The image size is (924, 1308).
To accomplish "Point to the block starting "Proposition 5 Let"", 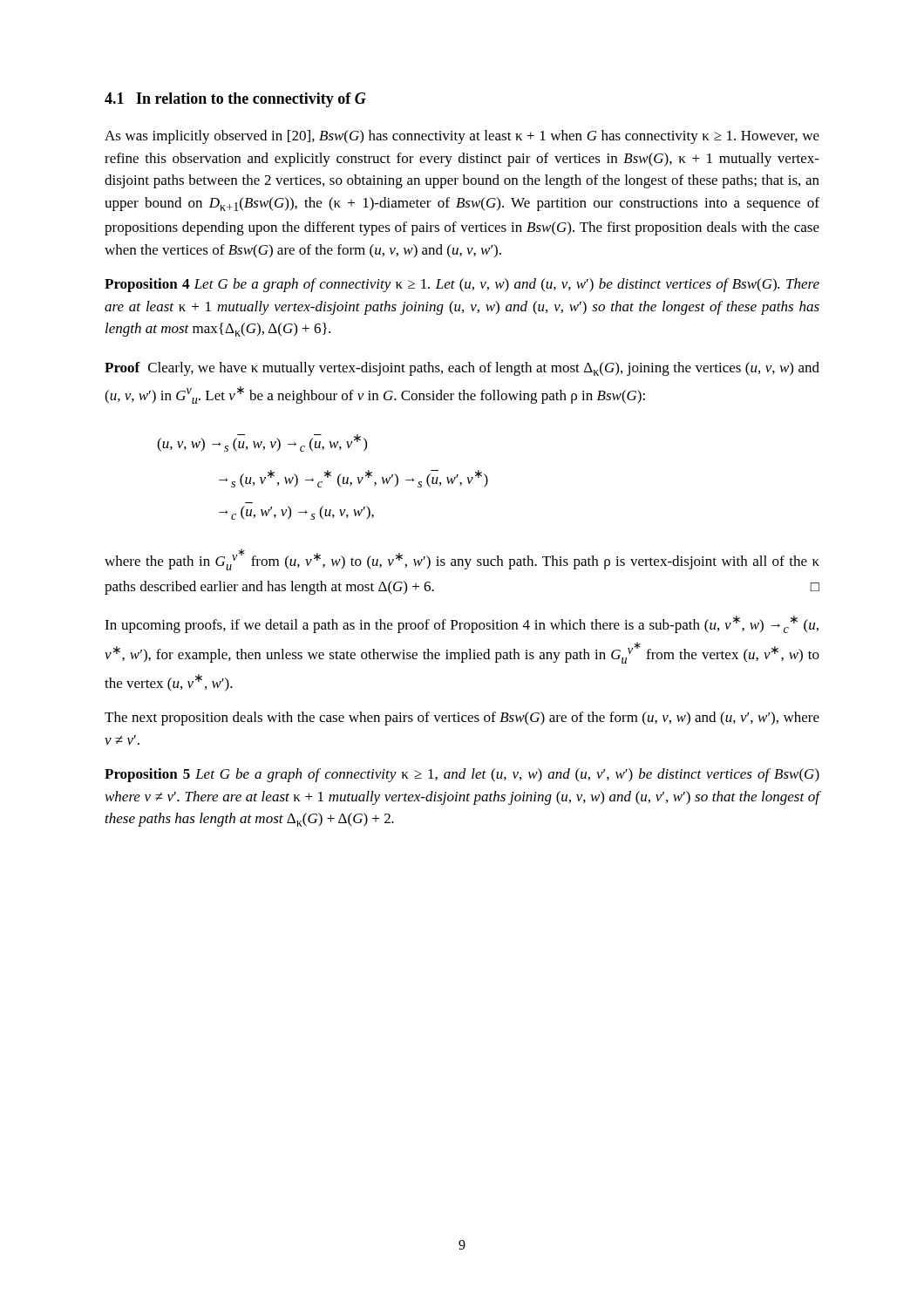I will (462, 798).
